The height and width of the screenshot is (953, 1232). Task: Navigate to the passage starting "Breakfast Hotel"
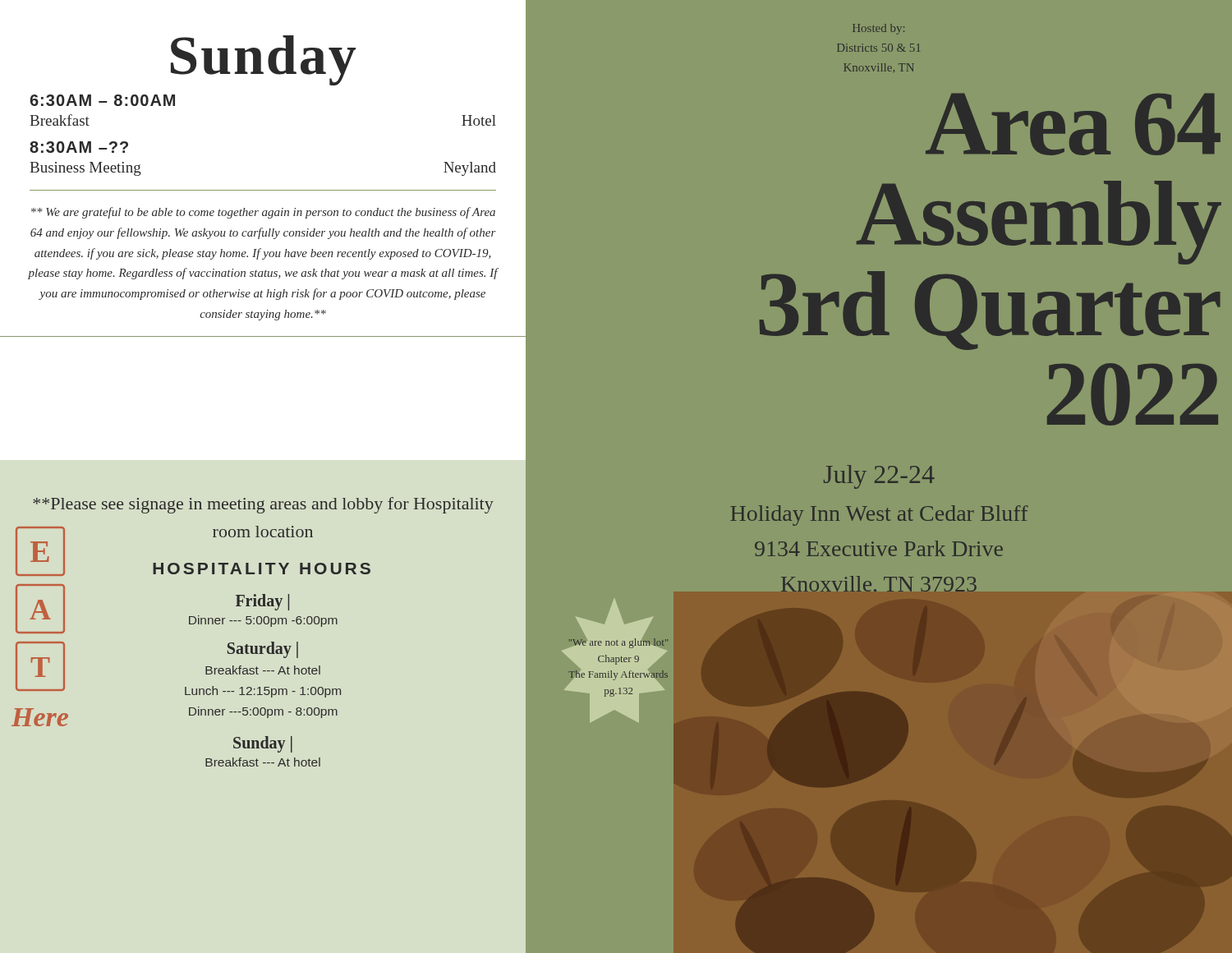point(60,120)
